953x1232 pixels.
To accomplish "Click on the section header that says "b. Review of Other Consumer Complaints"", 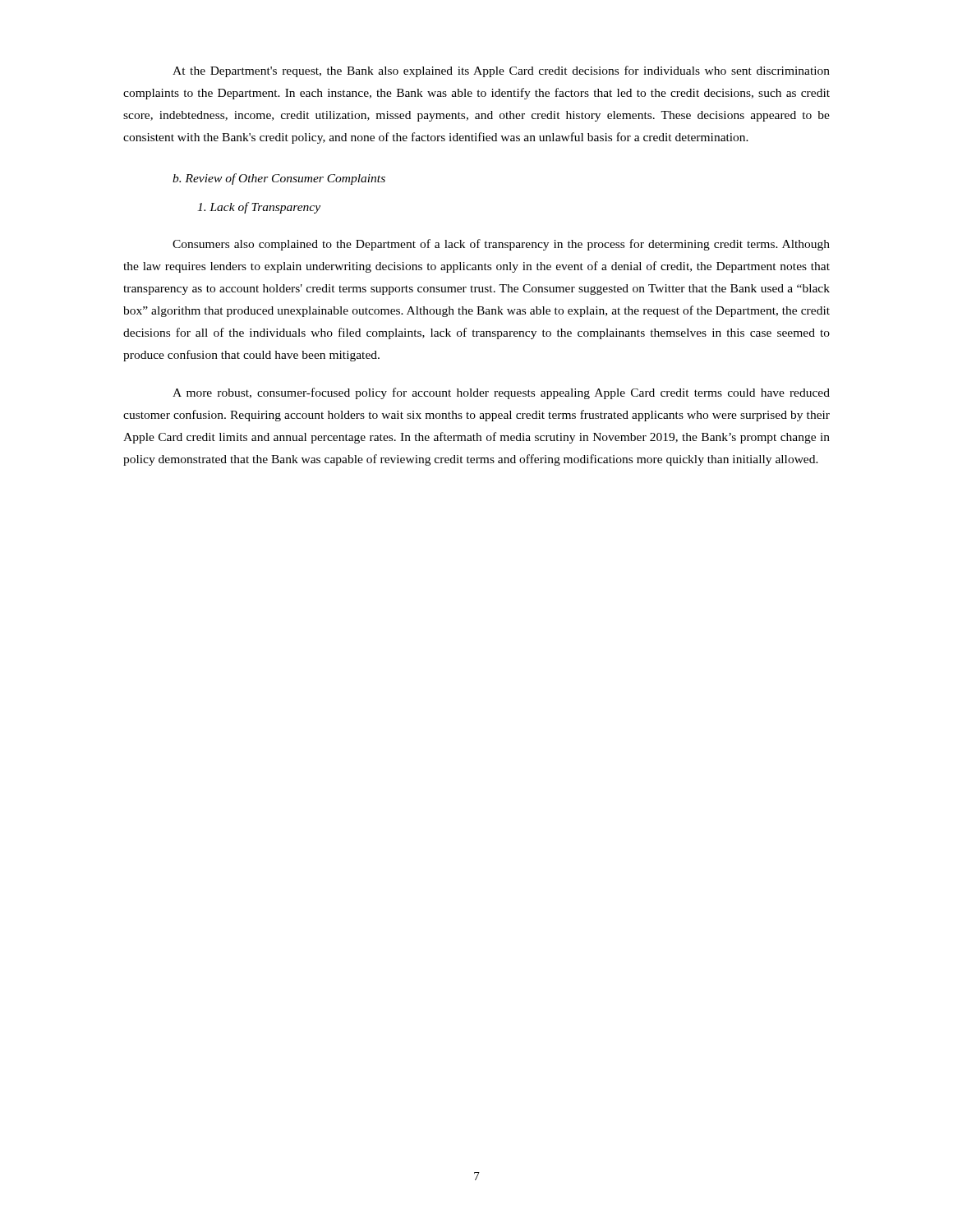I will coord(279,177).
